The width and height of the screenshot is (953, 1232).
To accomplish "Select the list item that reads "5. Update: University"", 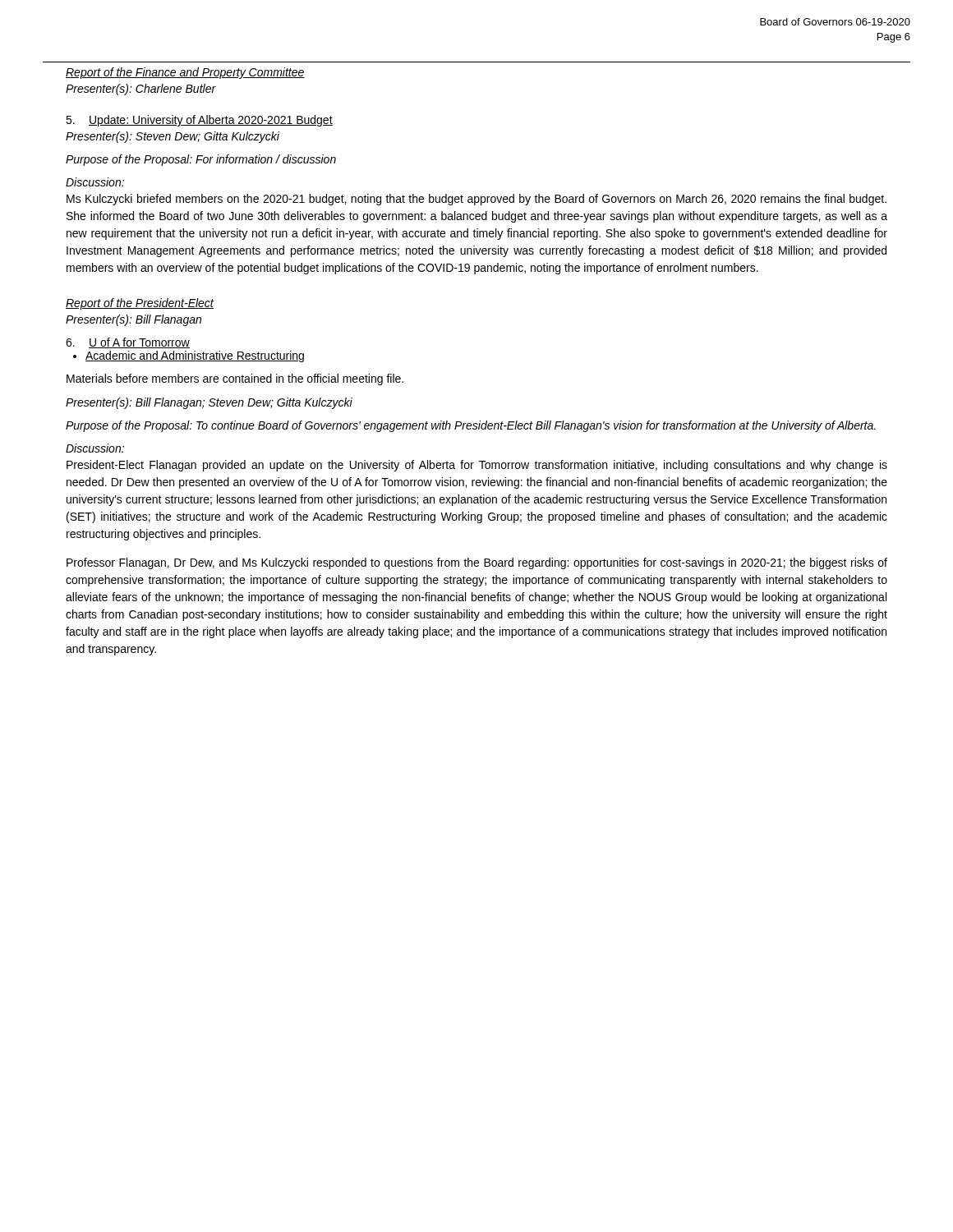I will pos(199,120).
